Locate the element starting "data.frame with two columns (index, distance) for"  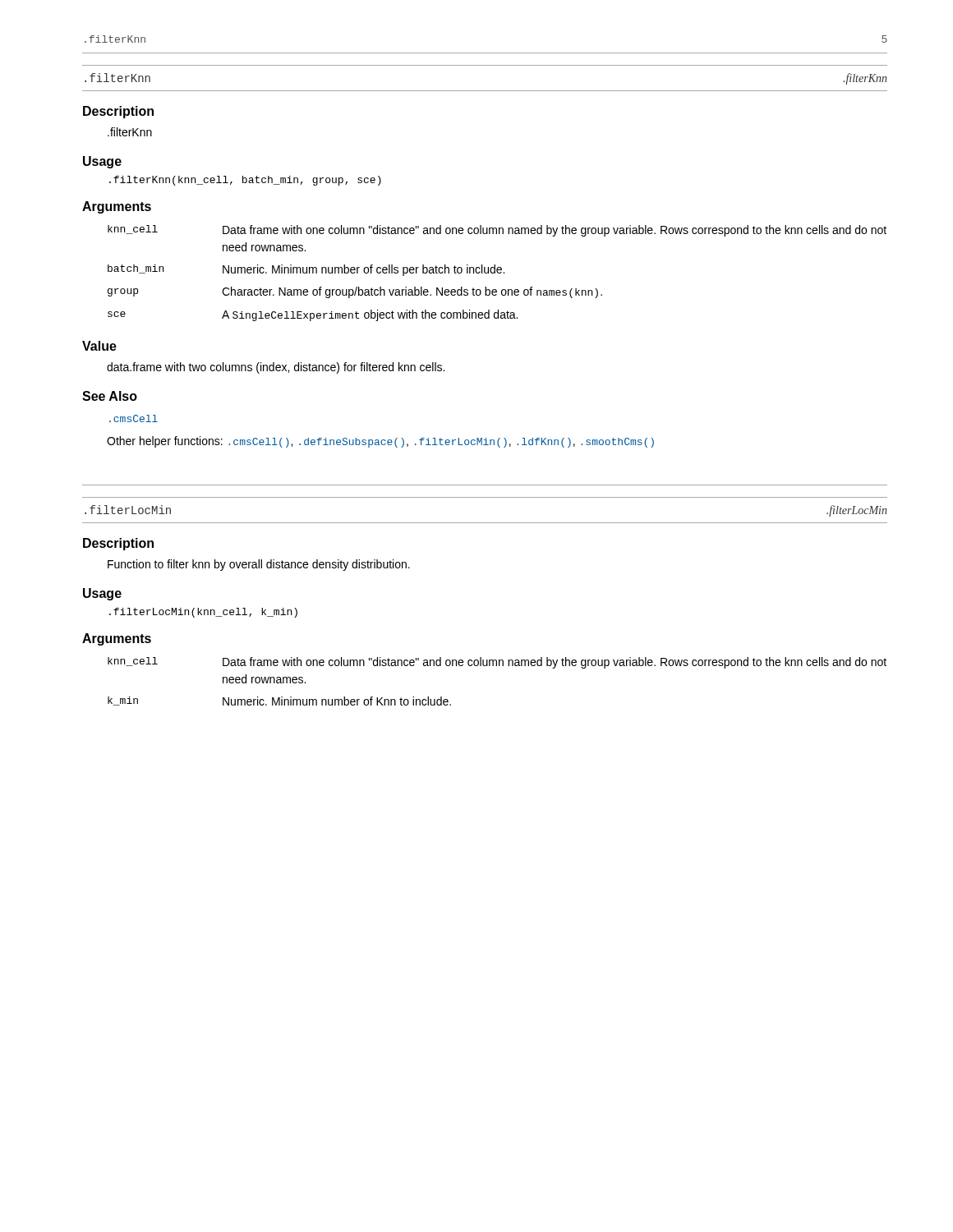tap(276, 367)
